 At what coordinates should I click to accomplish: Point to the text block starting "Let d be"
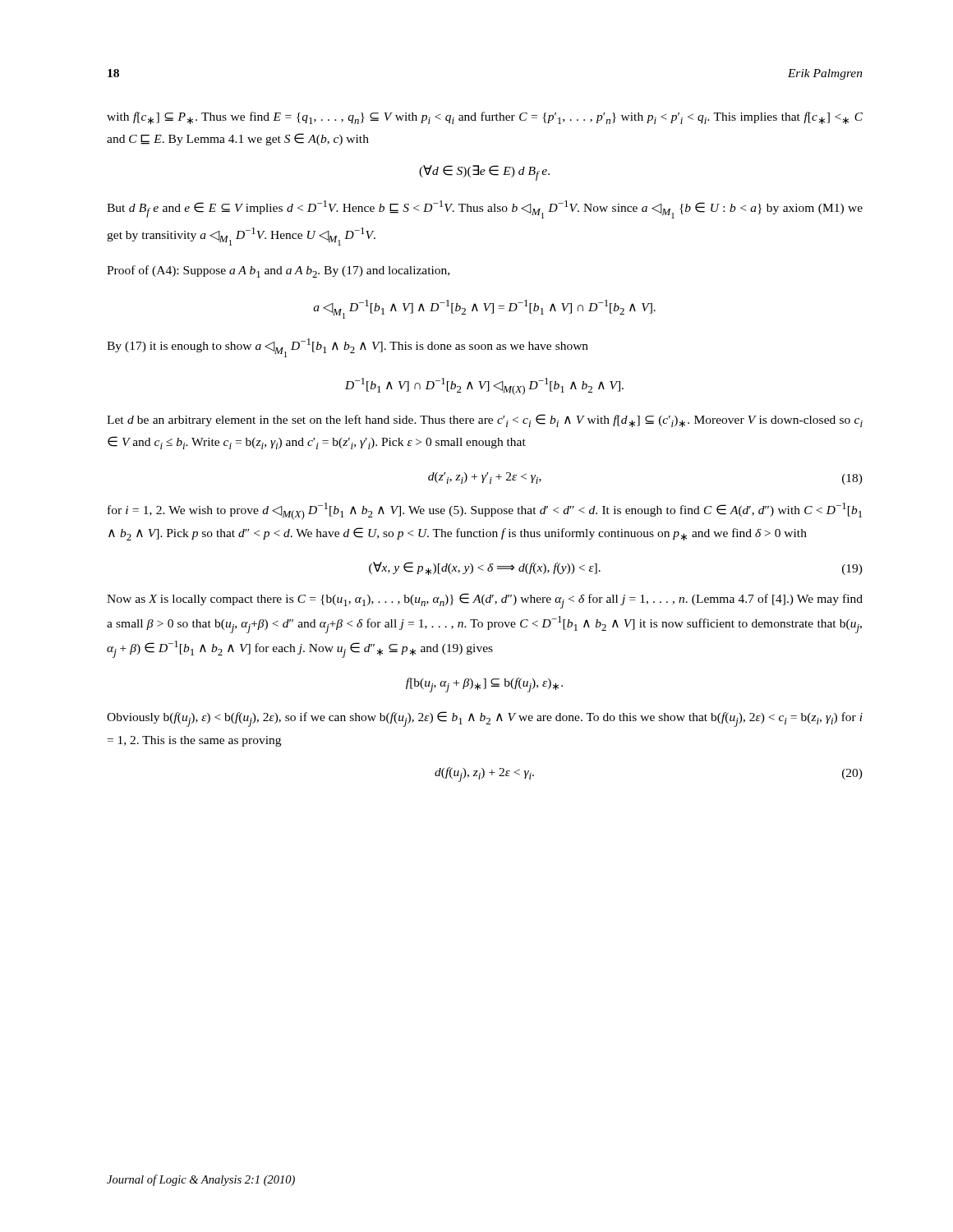(485, 432)
